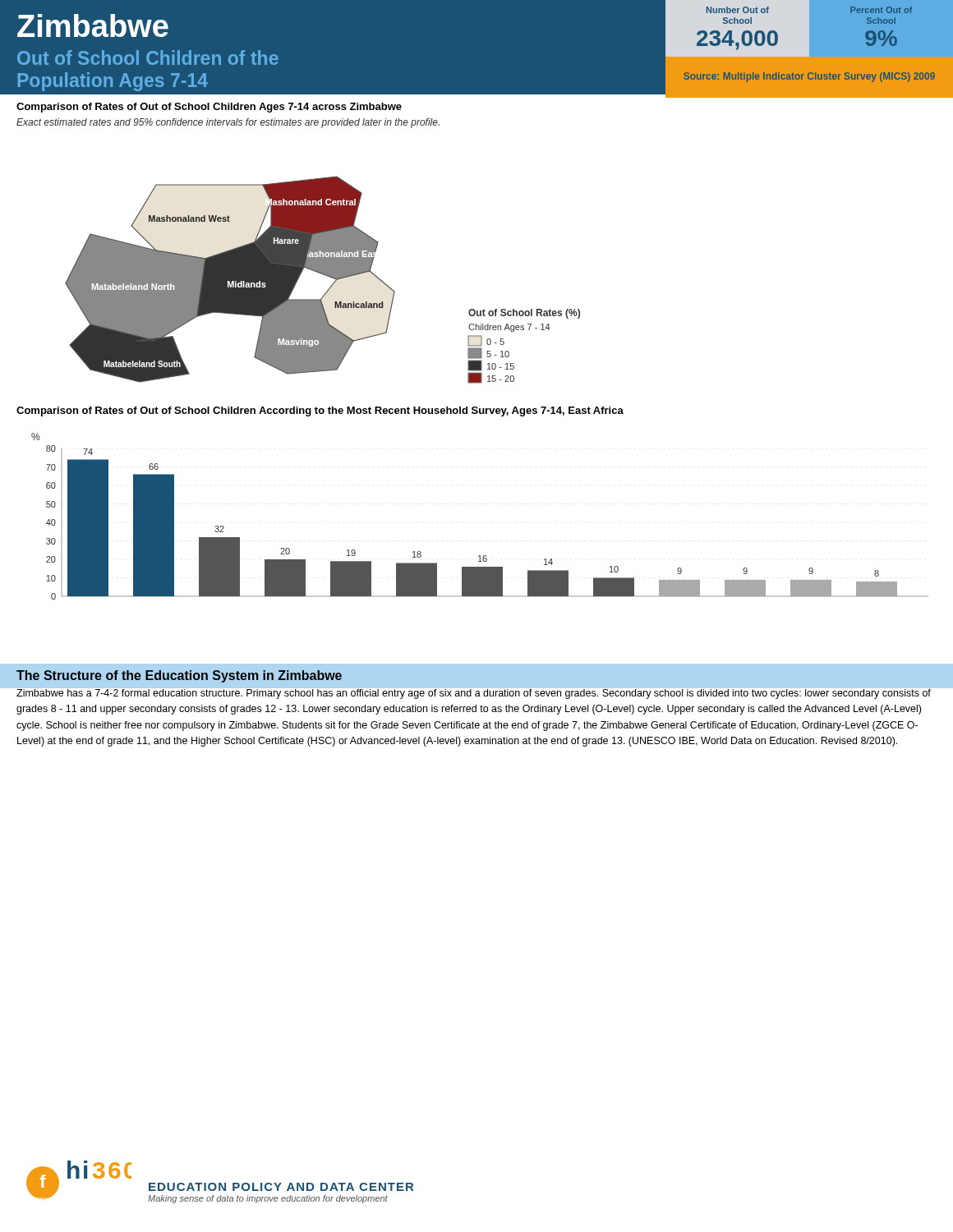Locate the logo
This screenshot has height=1232, width=953.
[x=78, y=1183]
